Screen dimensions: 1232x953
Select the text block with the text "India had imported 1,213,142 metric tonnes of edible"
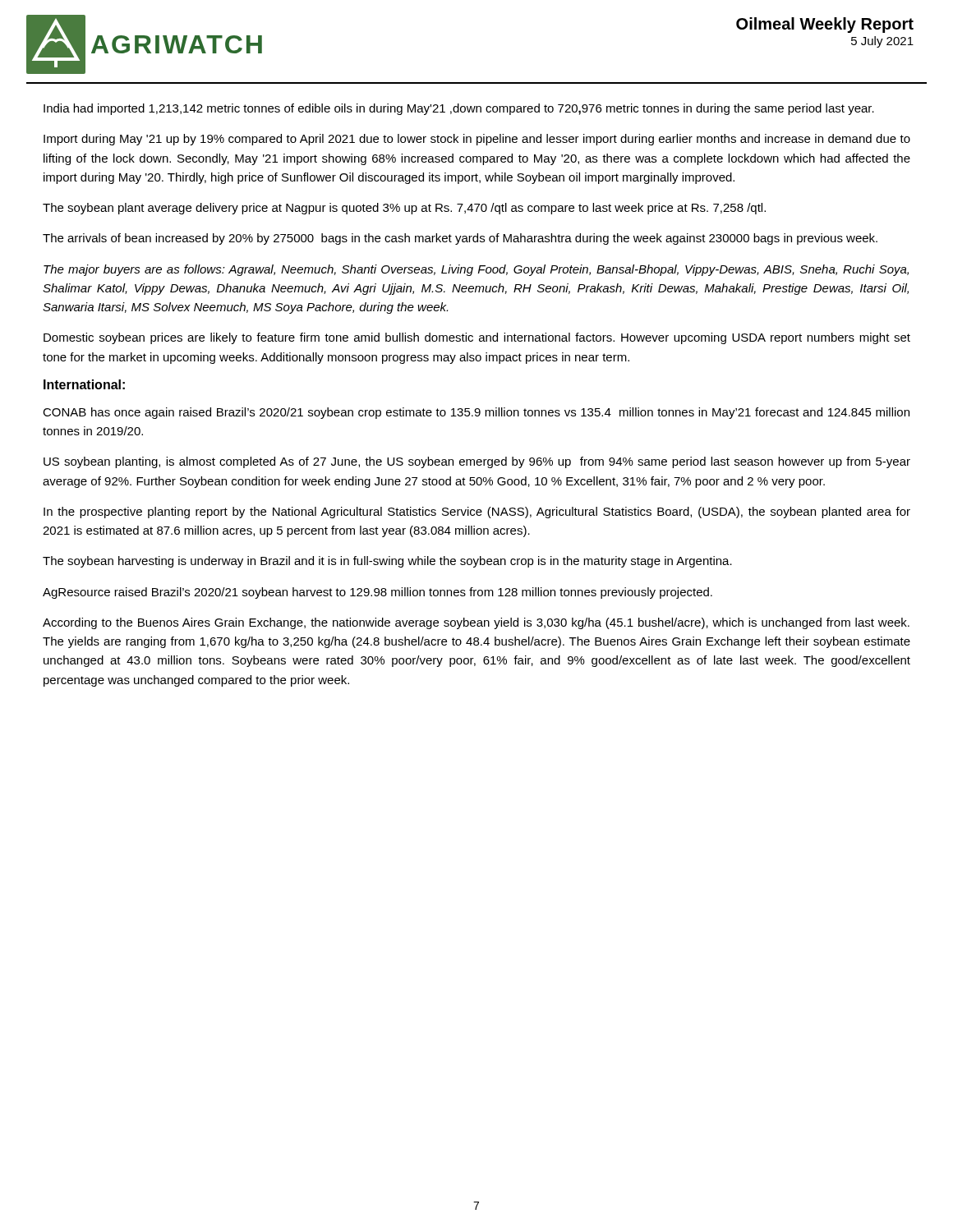459,108
